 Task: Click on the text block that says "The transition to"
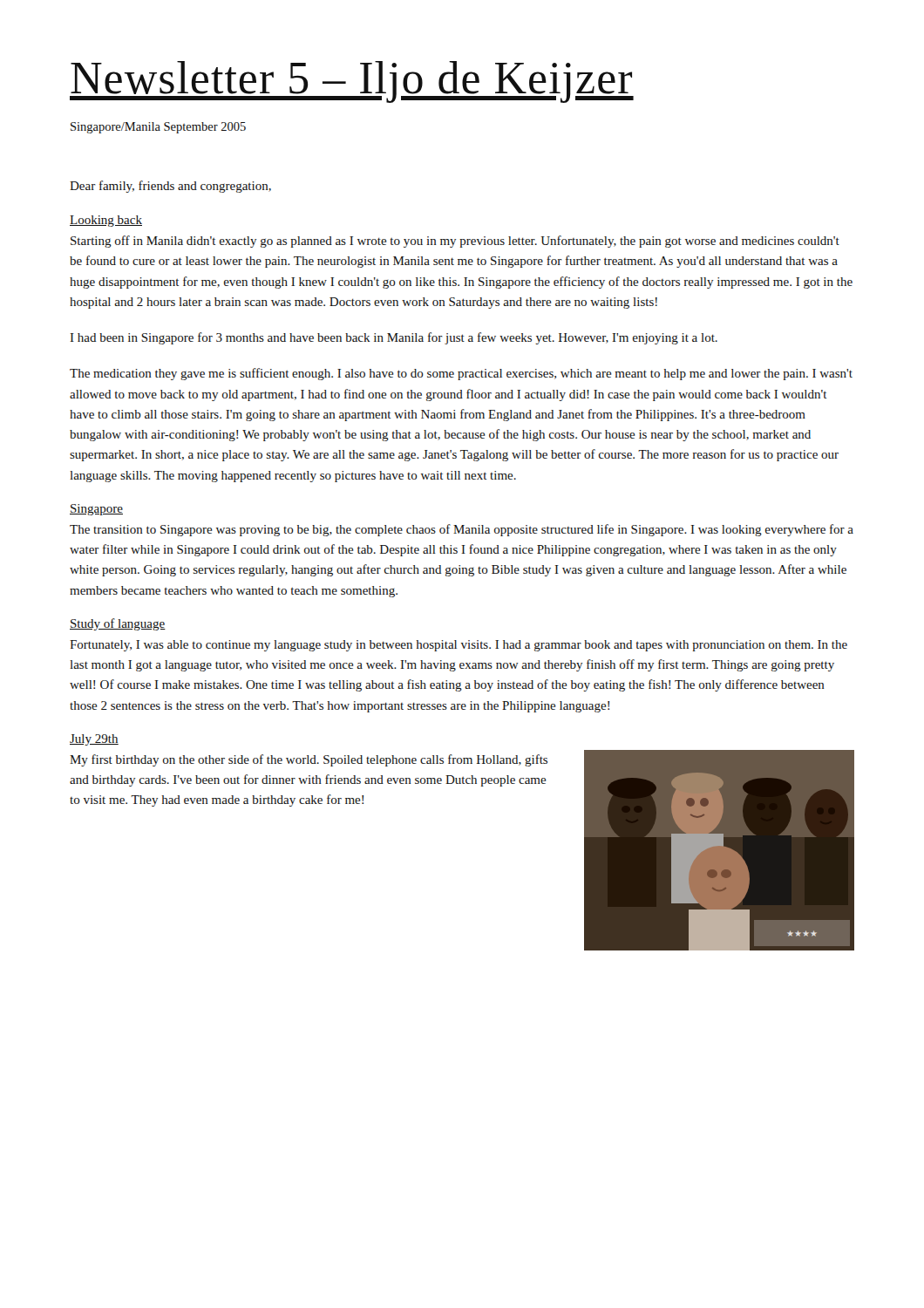pyautogui.click(x=462, y=560)
